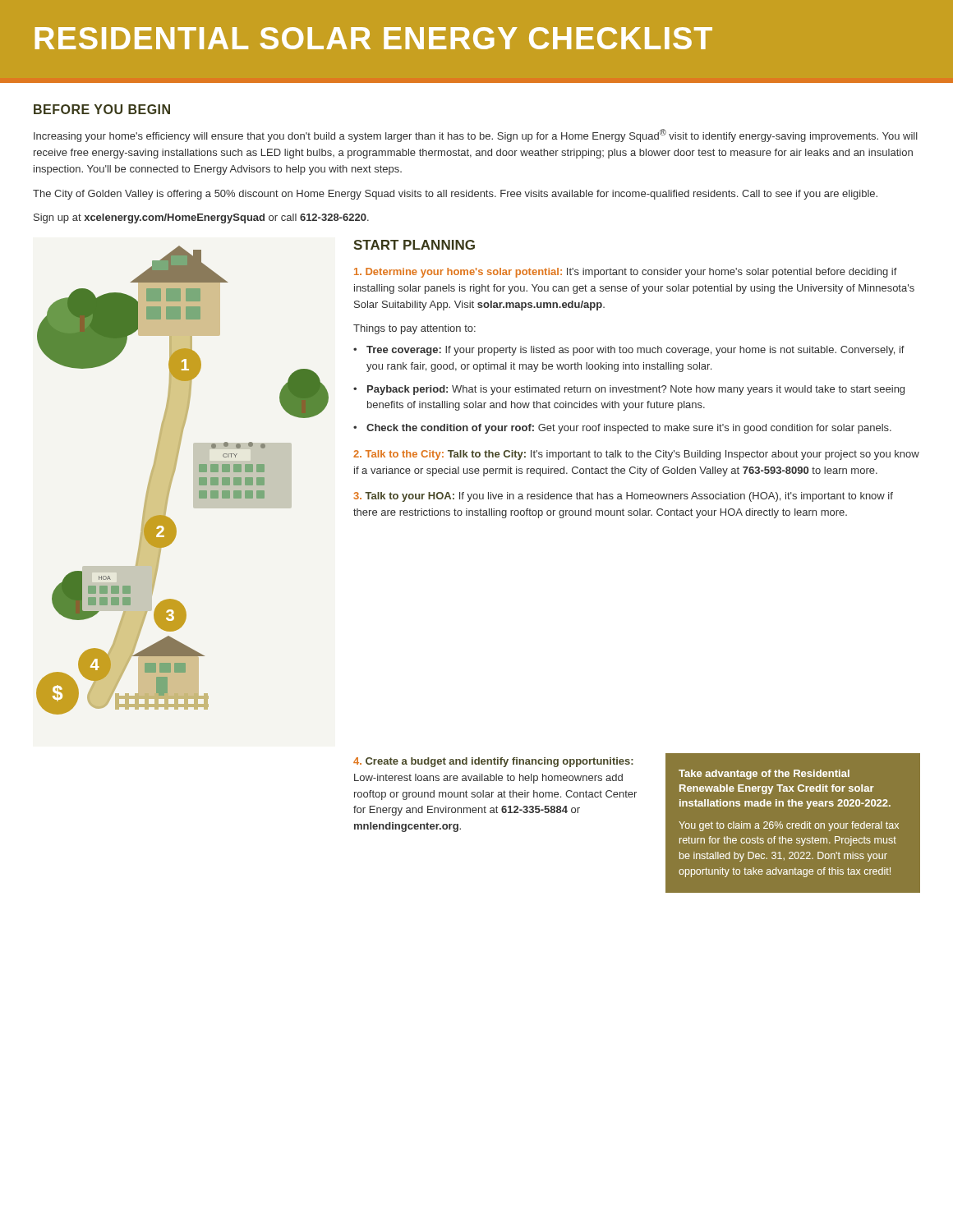Click on the list item with the text "Determine your home's solar potential:"
This screenshot has height=1232, width=953.
tap(634, 288)
